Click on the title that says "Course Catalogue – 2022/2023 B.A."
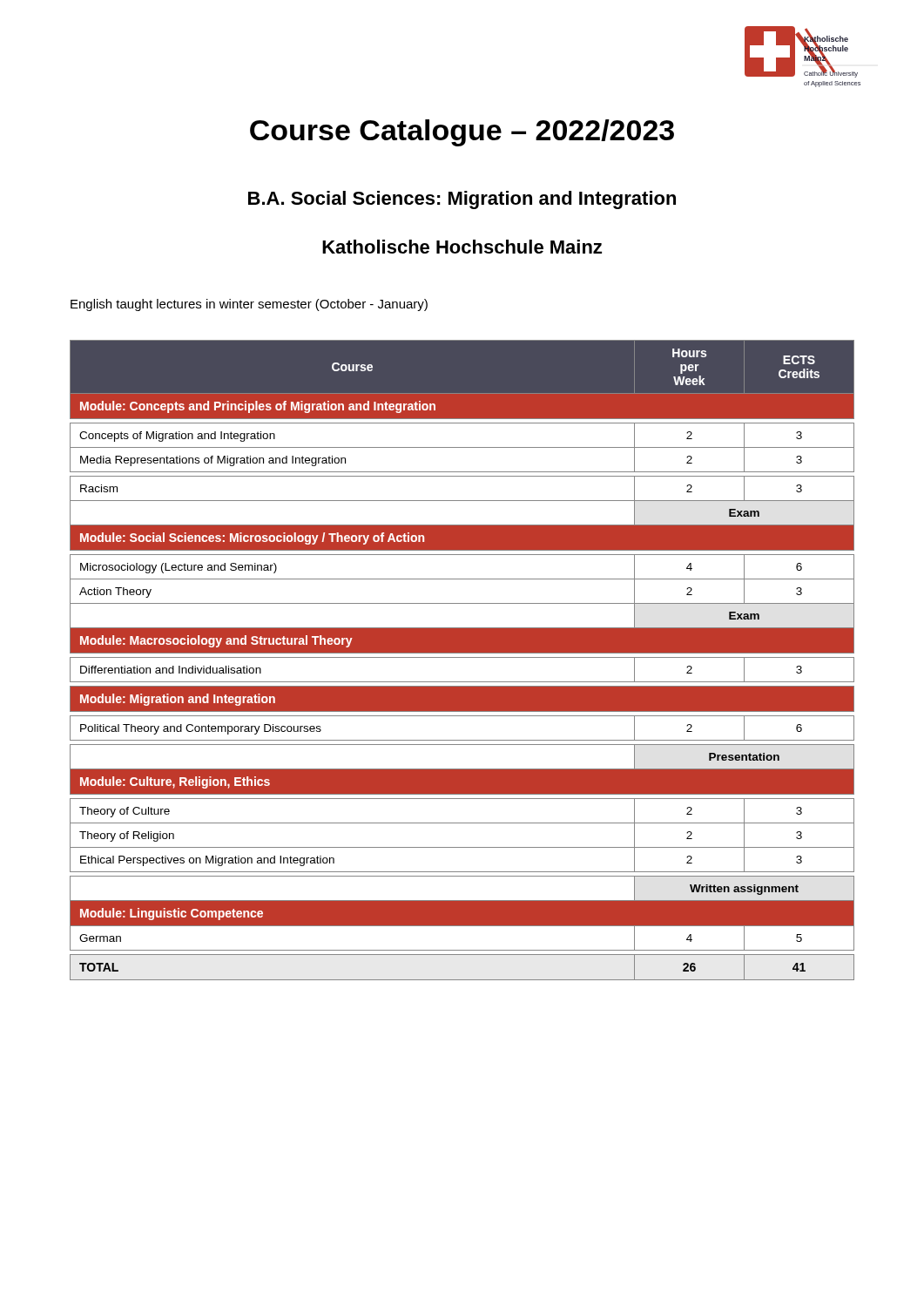924x1307 pixels. pos(462,186)
